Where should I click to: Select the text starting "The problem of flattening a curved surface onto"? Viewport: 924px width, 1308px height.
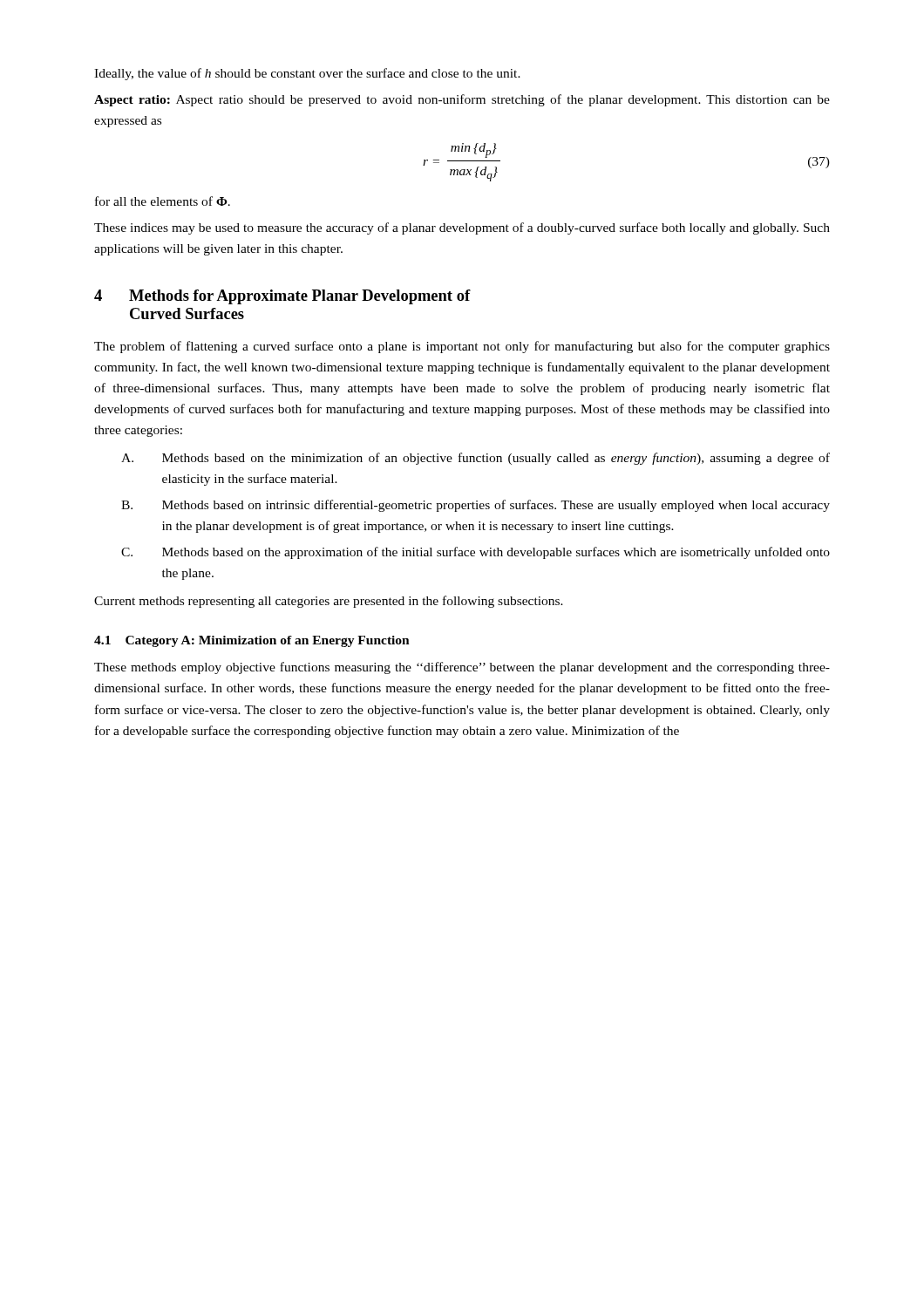click(x=462, y=388)
